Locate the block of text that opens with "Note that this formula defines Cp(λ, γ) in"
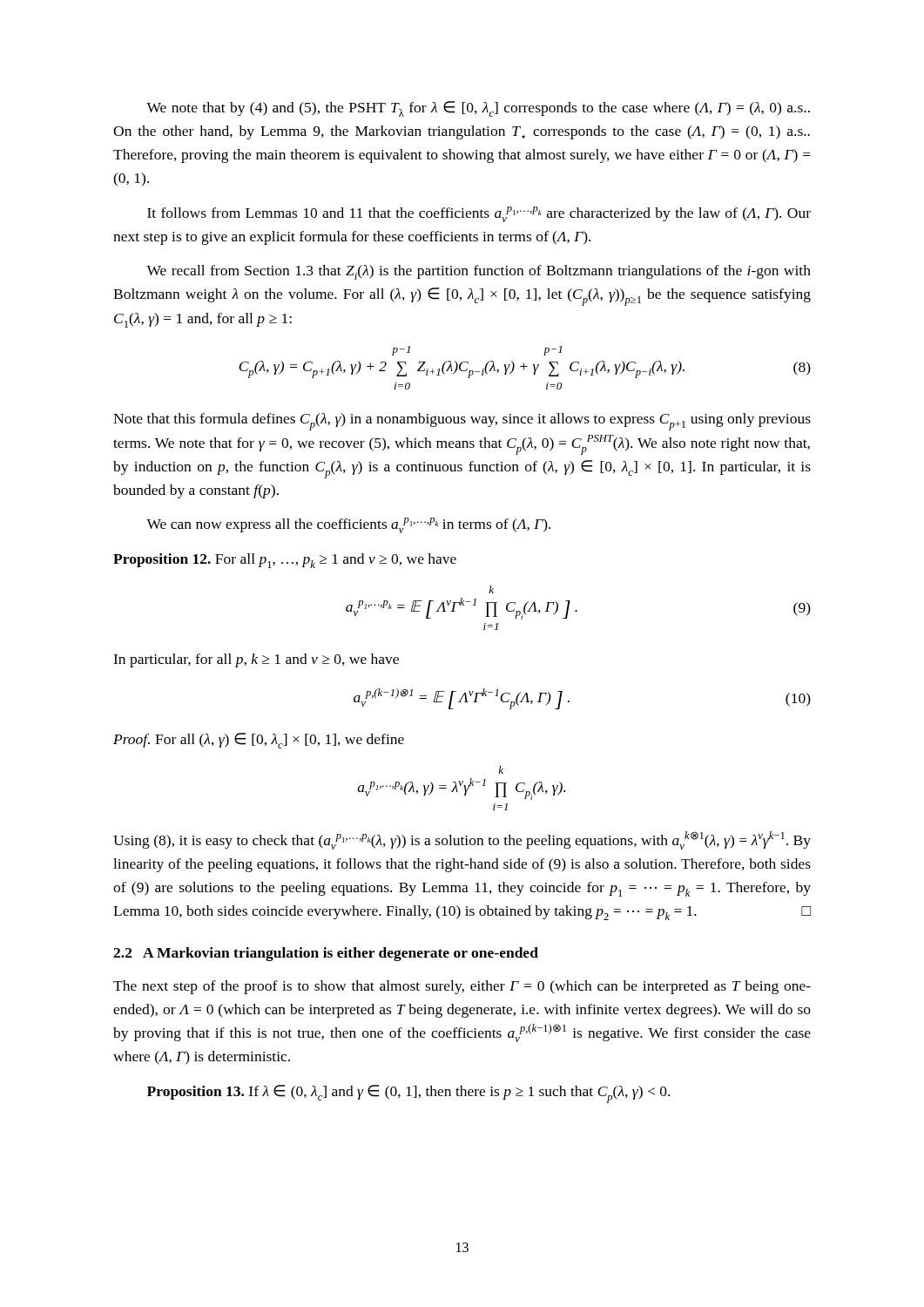 coord(462,455)
